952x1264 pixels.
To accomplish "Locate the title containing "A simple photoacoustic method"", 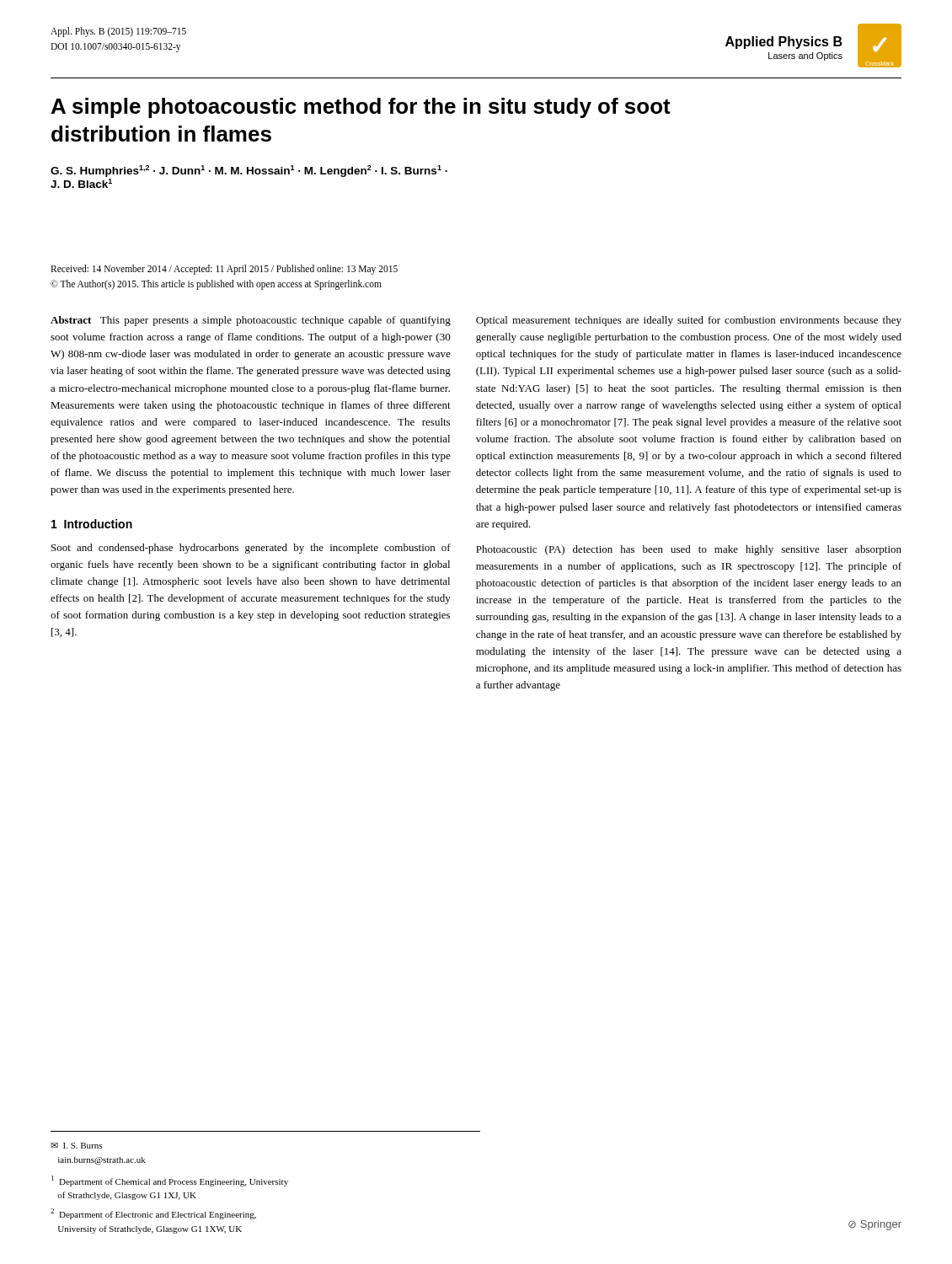I will pyautogui.click(x=360, y=120).
